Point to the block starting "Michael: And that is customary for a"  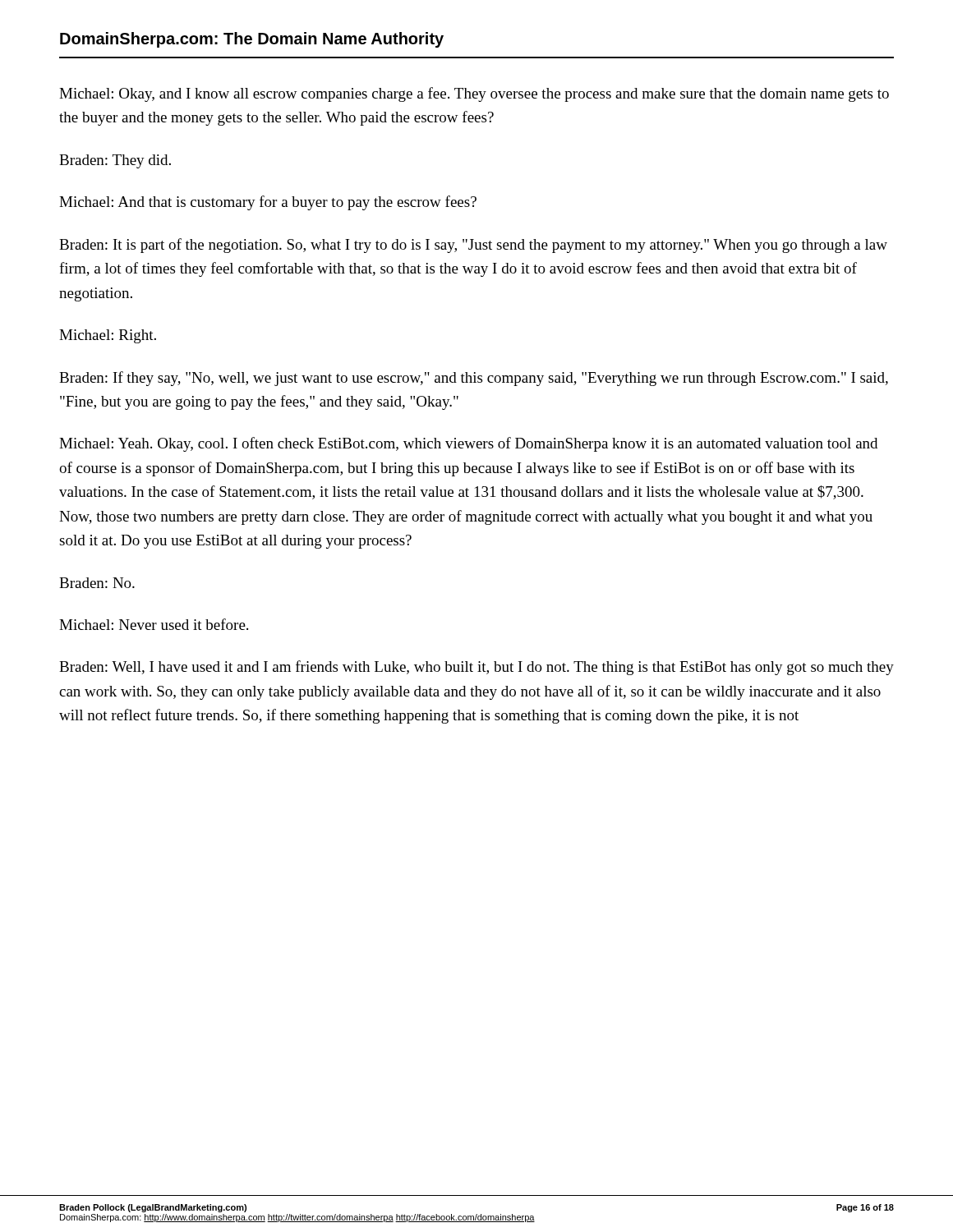tap(268, 202)
